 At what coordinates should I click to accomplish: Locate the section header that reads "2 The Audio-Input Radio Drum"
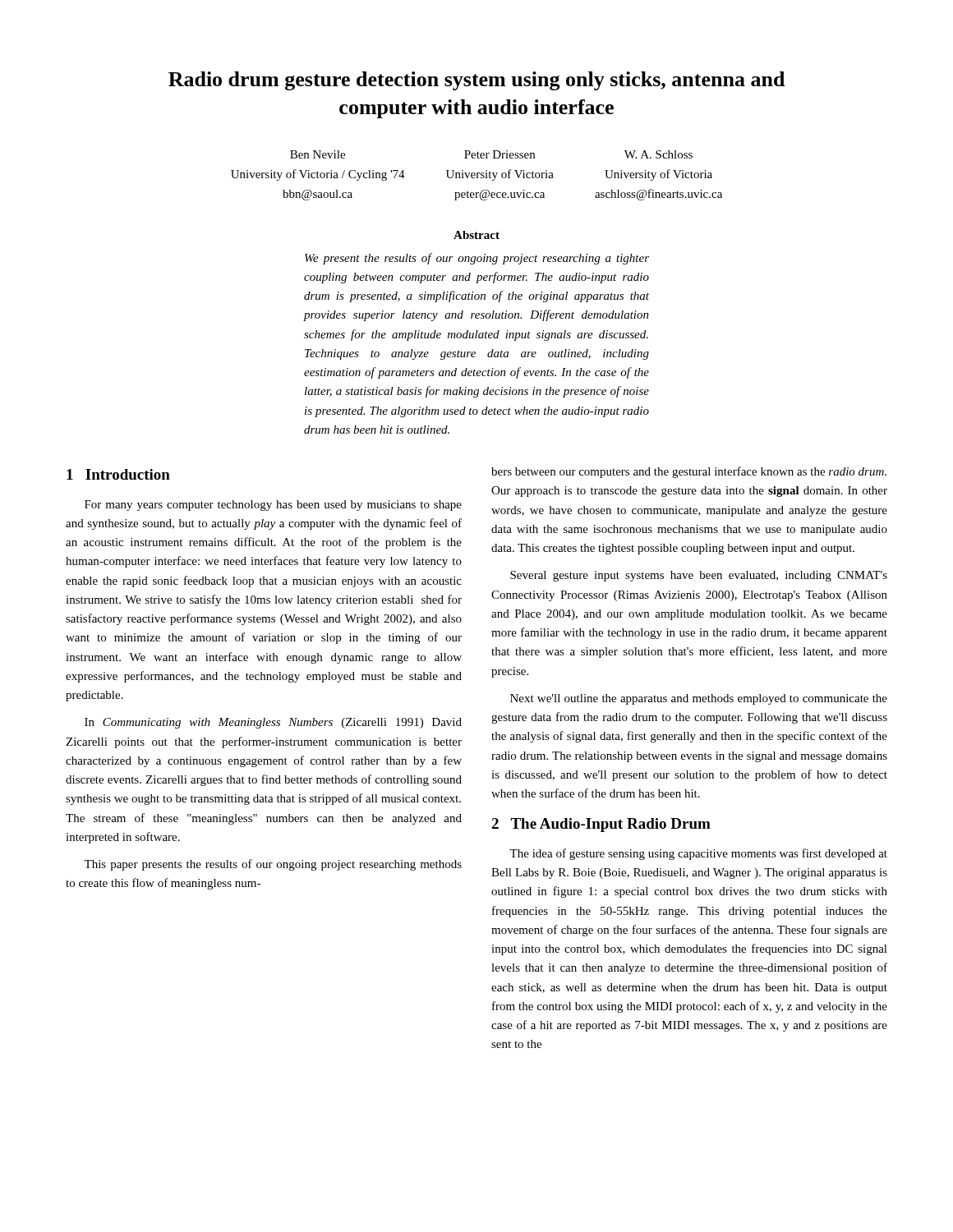pyautogui.click(x=601, y=824)
